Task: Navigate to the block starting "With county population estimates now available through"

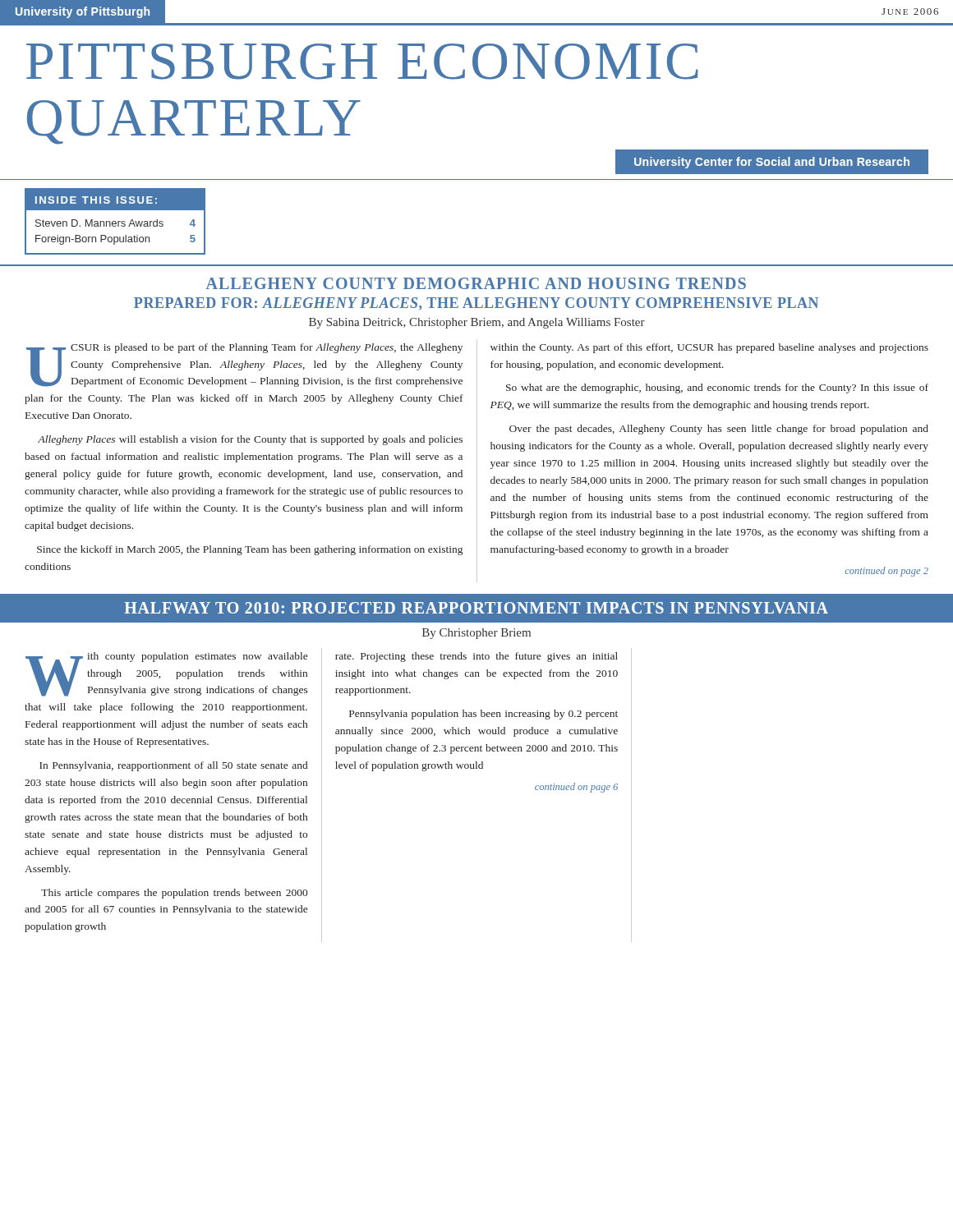Action: (x=477, y=792)
